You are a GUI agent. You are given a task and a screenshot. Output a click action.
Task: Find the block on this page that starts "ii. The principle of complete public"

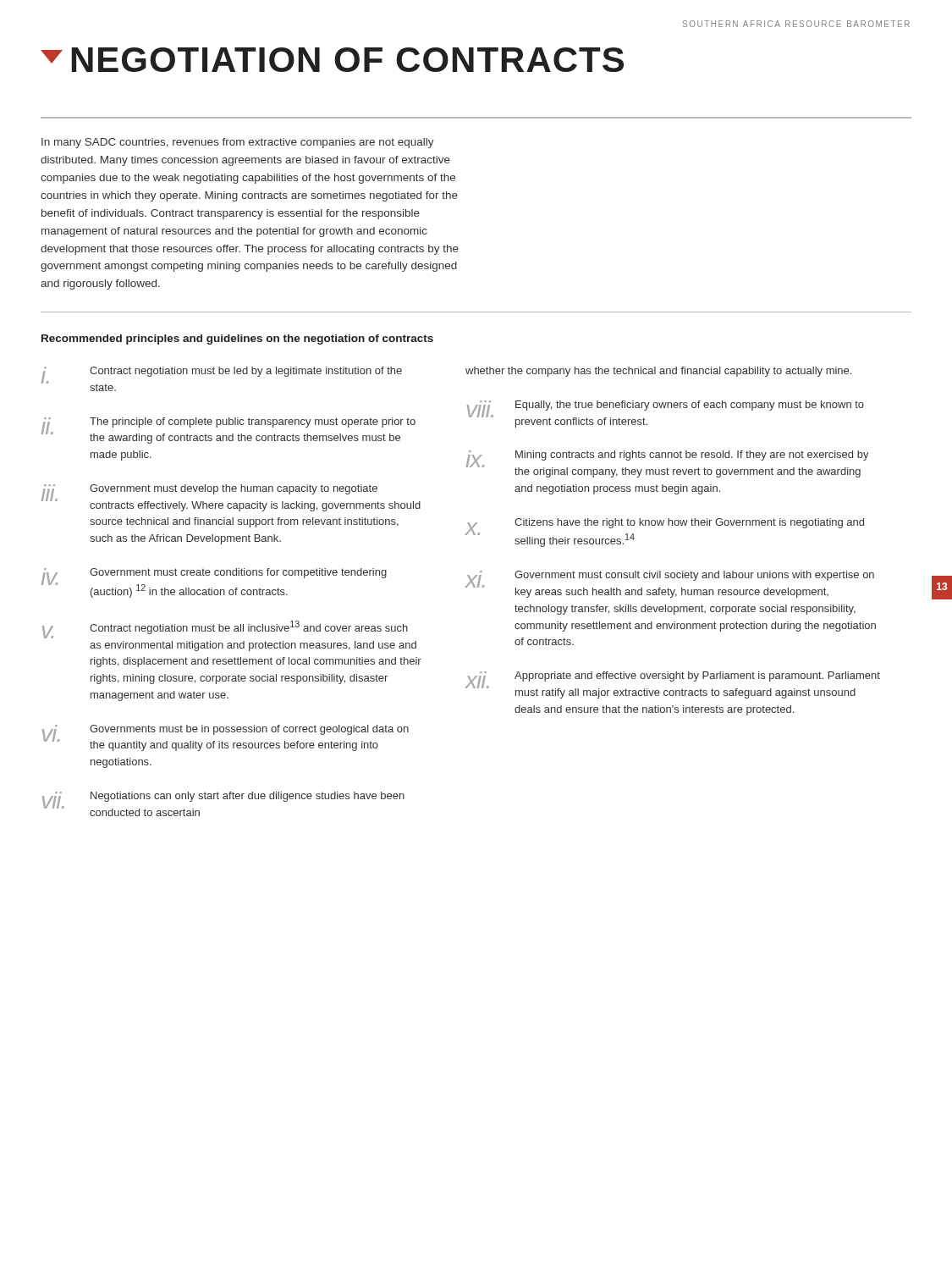point(231,438)
